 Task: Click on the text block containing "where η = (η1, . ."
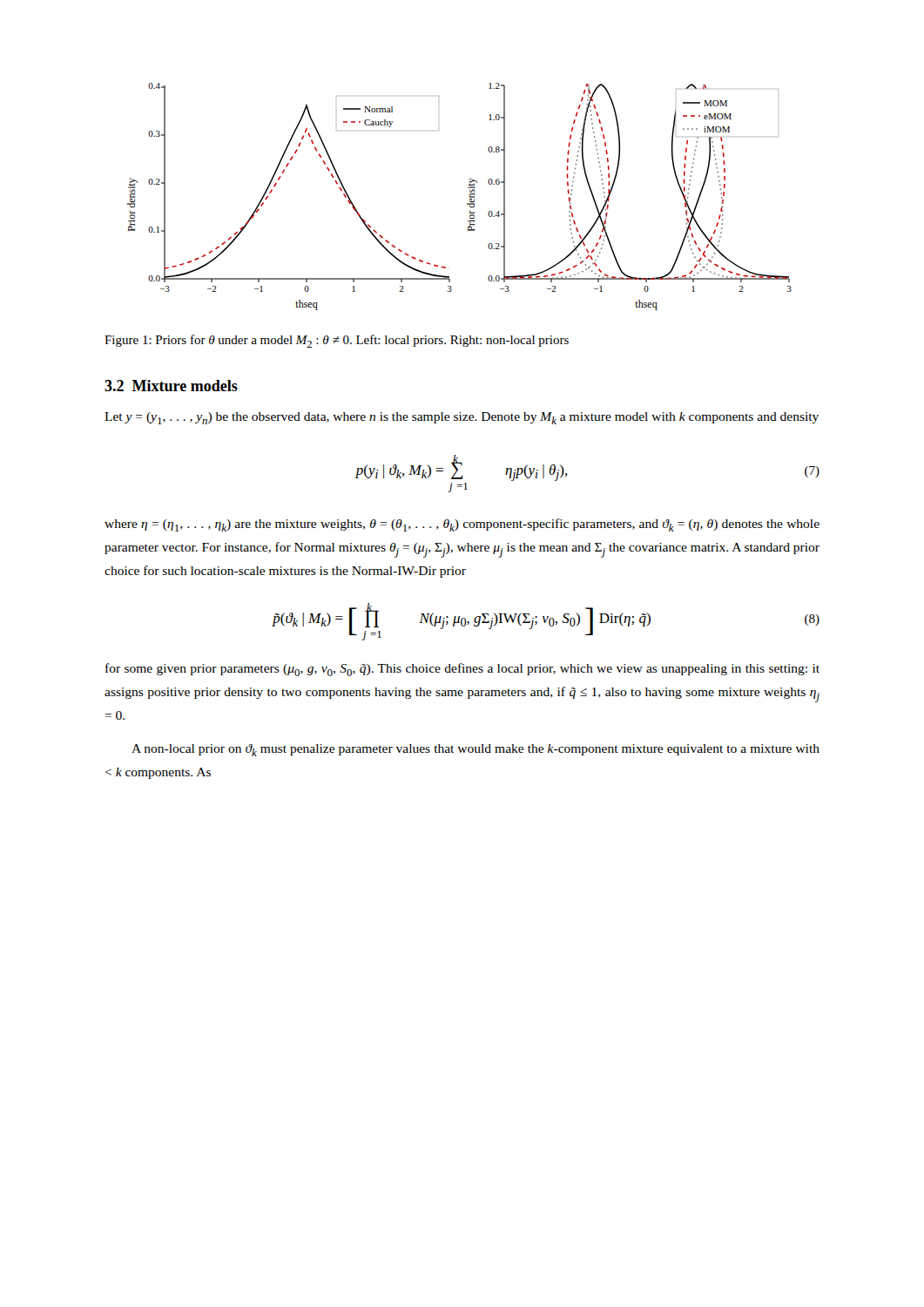click(462, 547)
